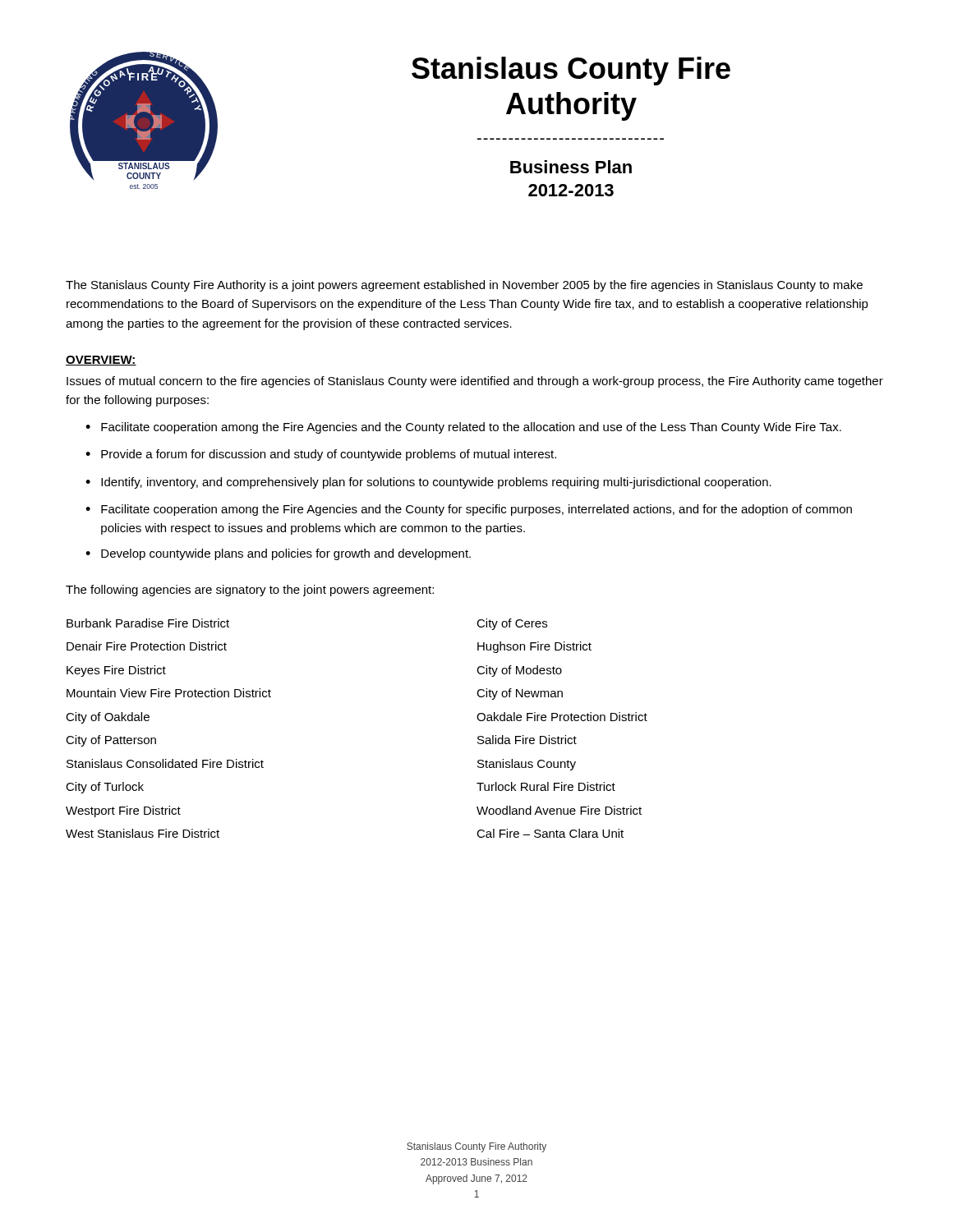953x1232 pixels.
Task: Find the region starting "Provide a forum for"
Action: point(329,454)
